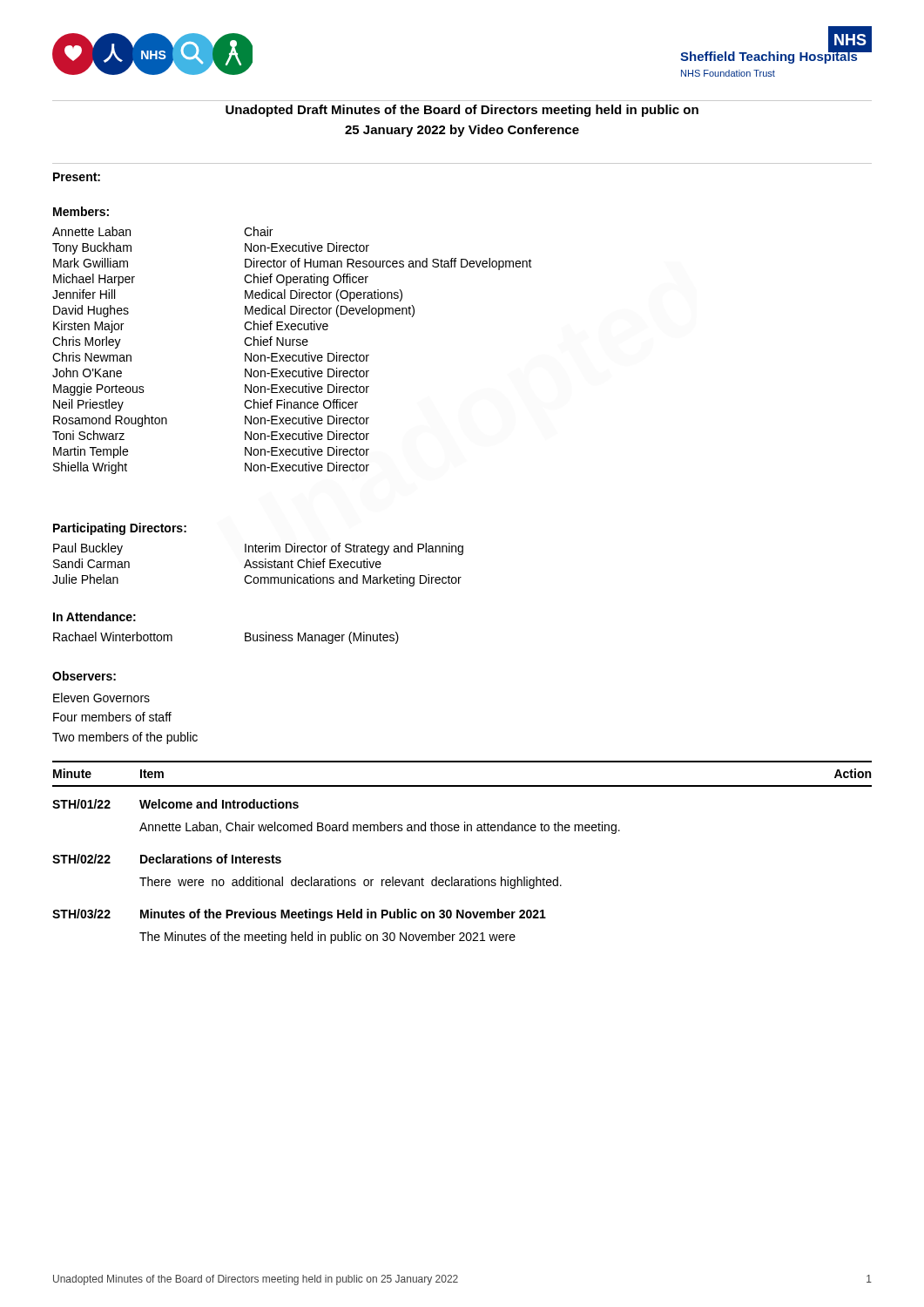Locate the section header that reads "Participating Directors:"
924x1307 pixels.
pos(120,528)
